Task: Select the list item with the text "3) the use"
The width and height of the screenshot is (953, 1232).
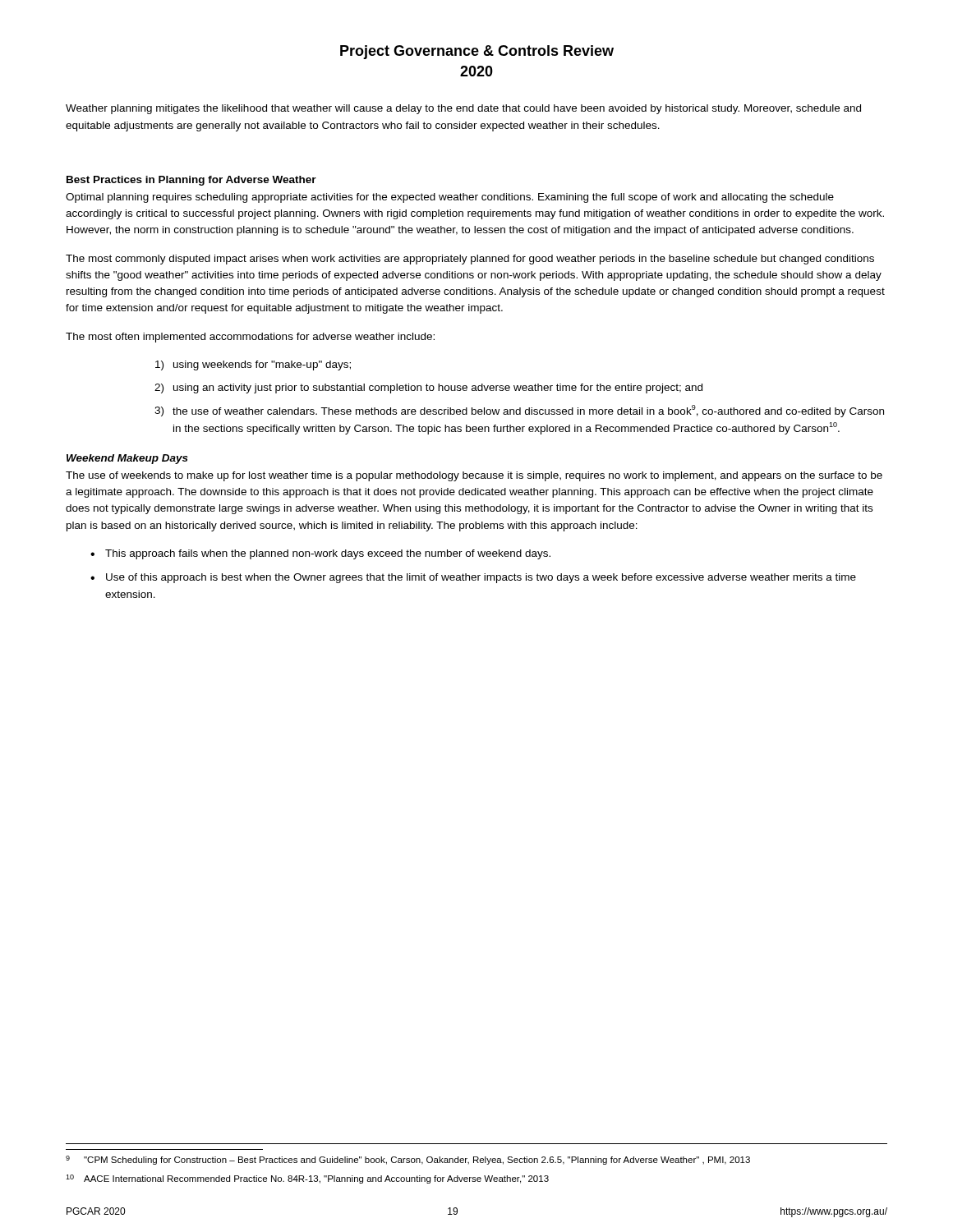Action: 476,420
